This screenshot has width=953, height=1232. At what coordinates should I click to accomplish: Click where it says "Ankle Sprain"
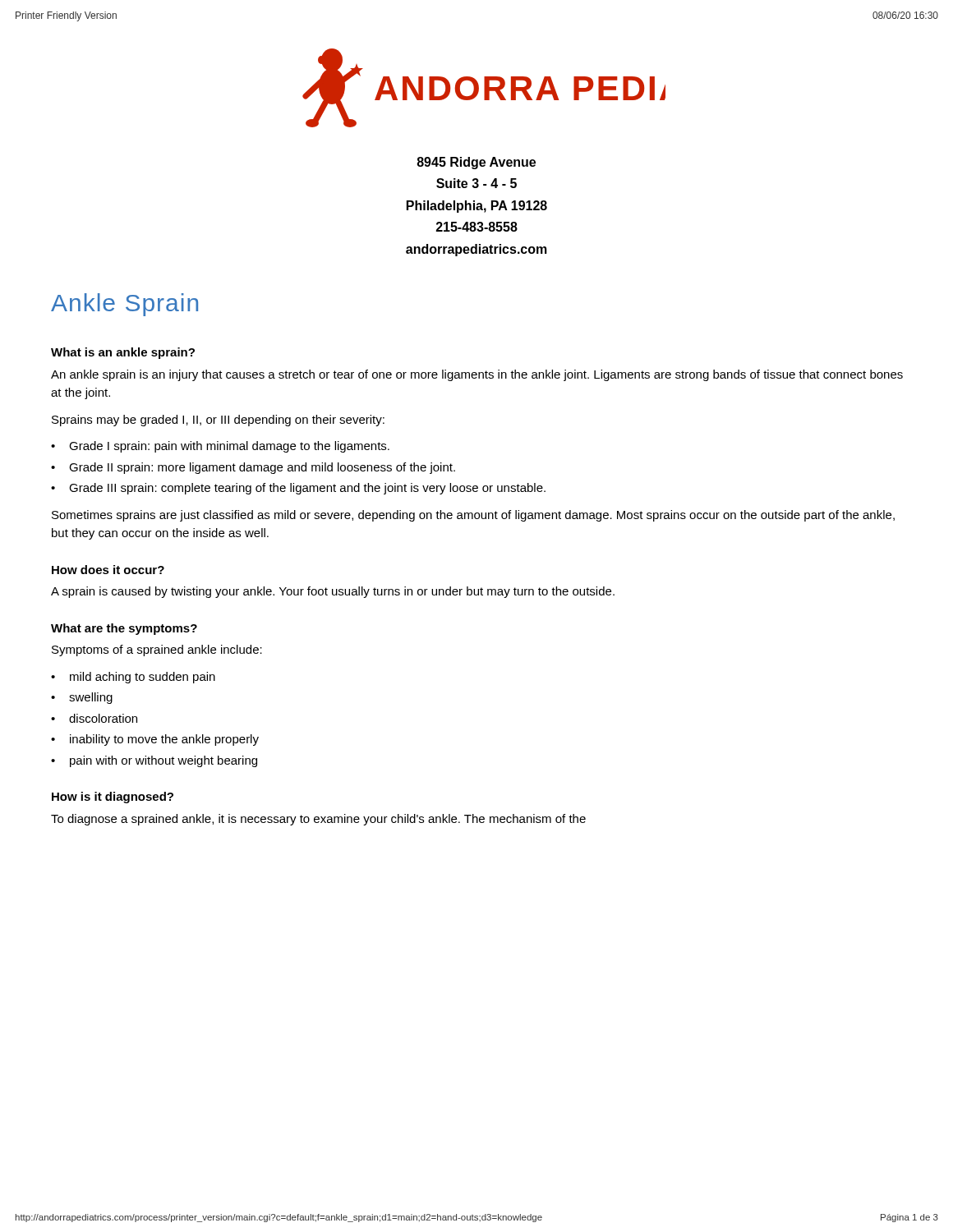pos(126,303)
